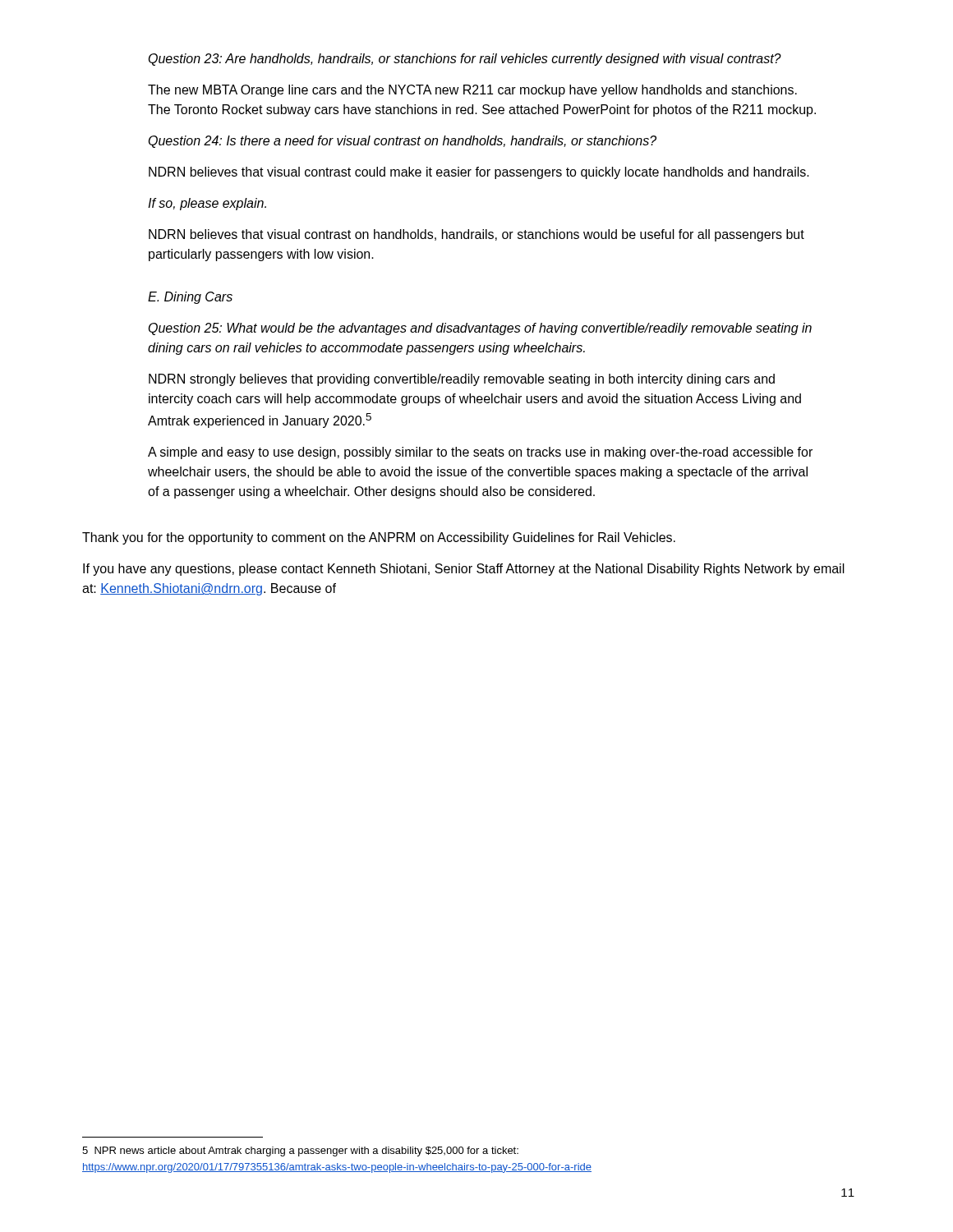Point to the text starting "A simple and easy to use design,"
Image resolution: width=953 pixels, height=1232 pixels.
pos(485,473)
